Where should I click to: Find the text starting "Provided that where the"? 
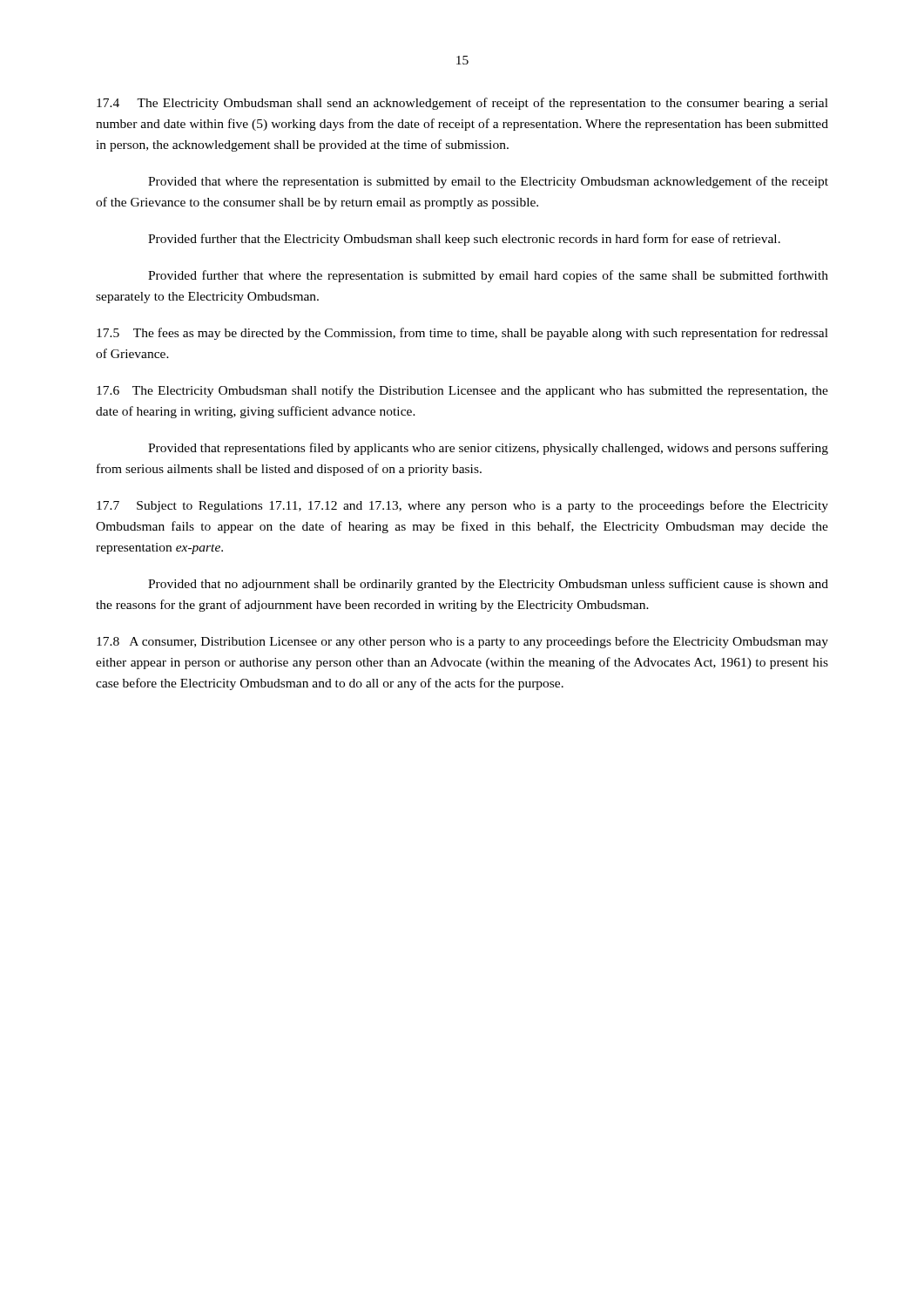coord(462,191)
